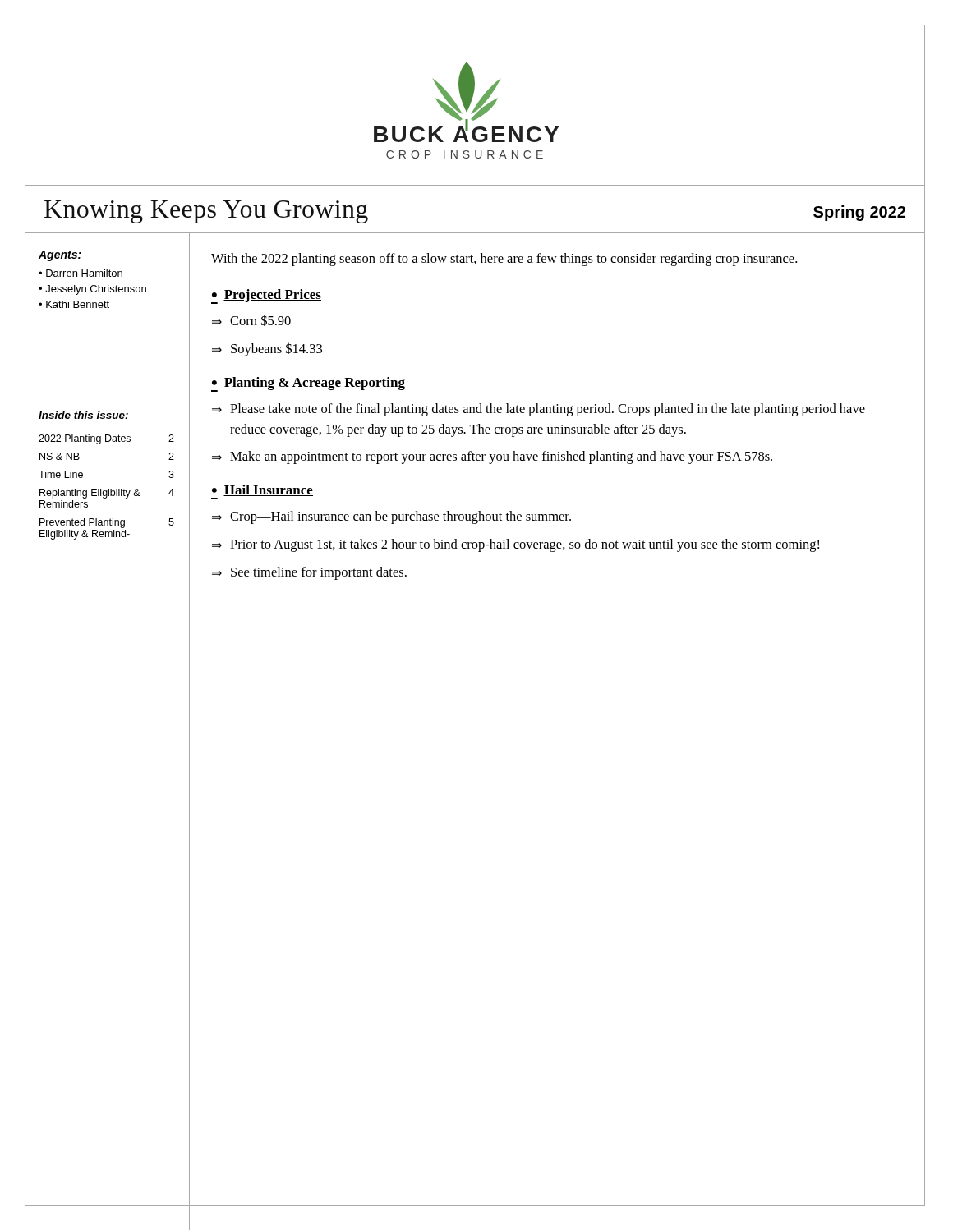Locate the list item that says "⇒ Make an appointment to report your acres"
This screenshot has width=953, height=1232.
[555, 457]
